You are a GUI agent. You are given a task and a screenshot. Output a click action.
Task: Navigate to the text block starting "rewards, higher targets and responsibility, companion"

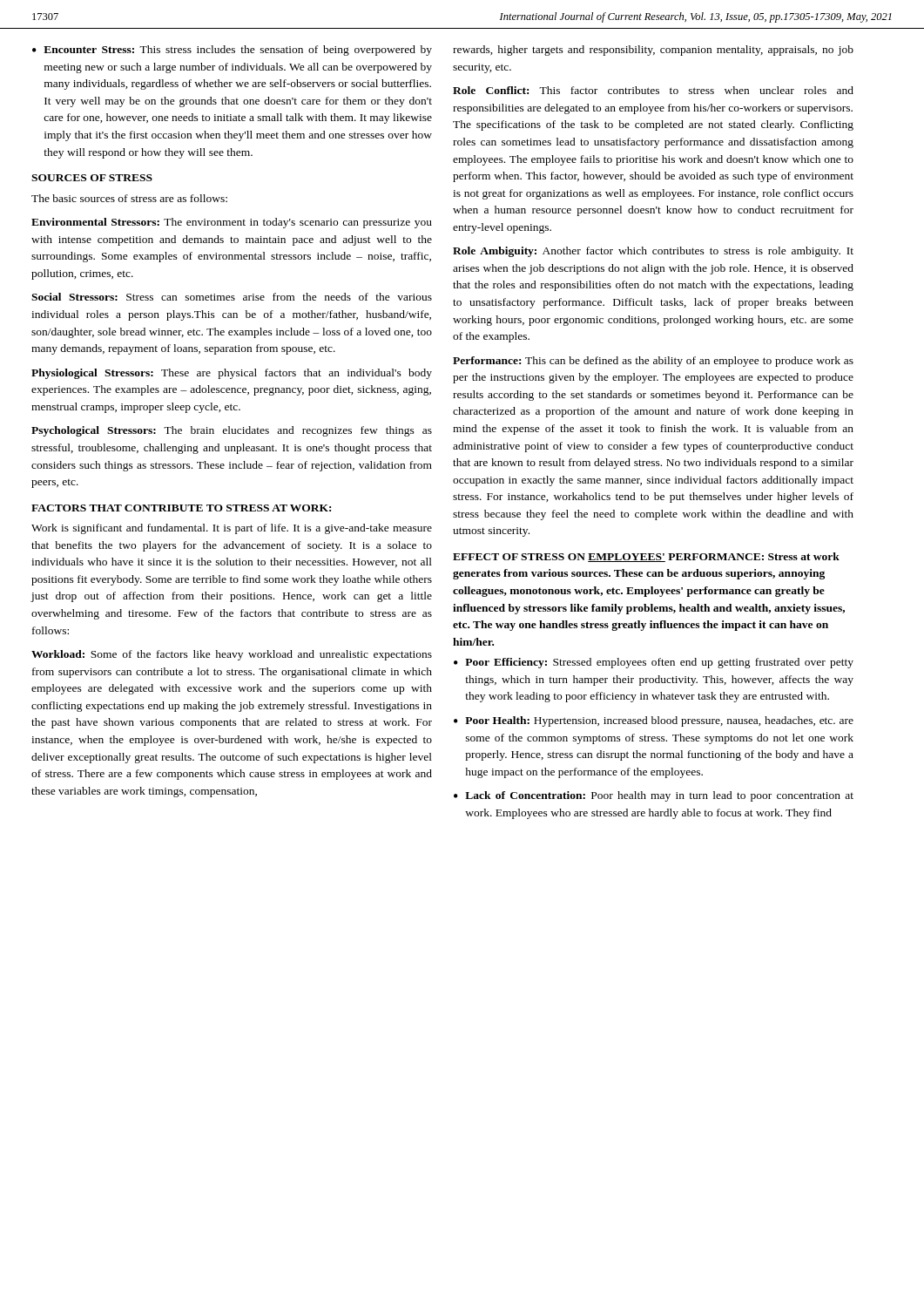point(653,58)
